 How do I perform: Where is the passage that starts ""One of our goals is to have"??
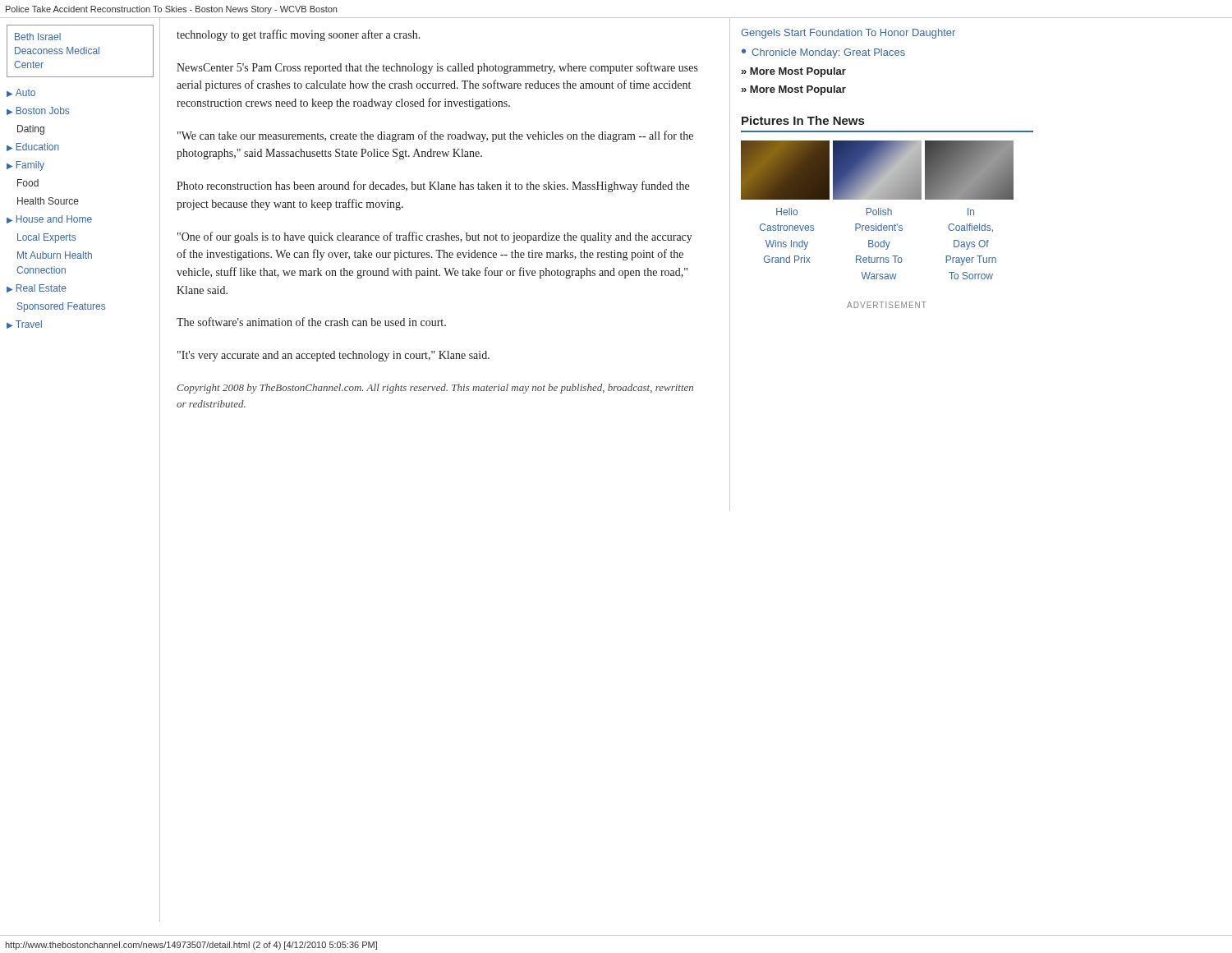(439, 264)
